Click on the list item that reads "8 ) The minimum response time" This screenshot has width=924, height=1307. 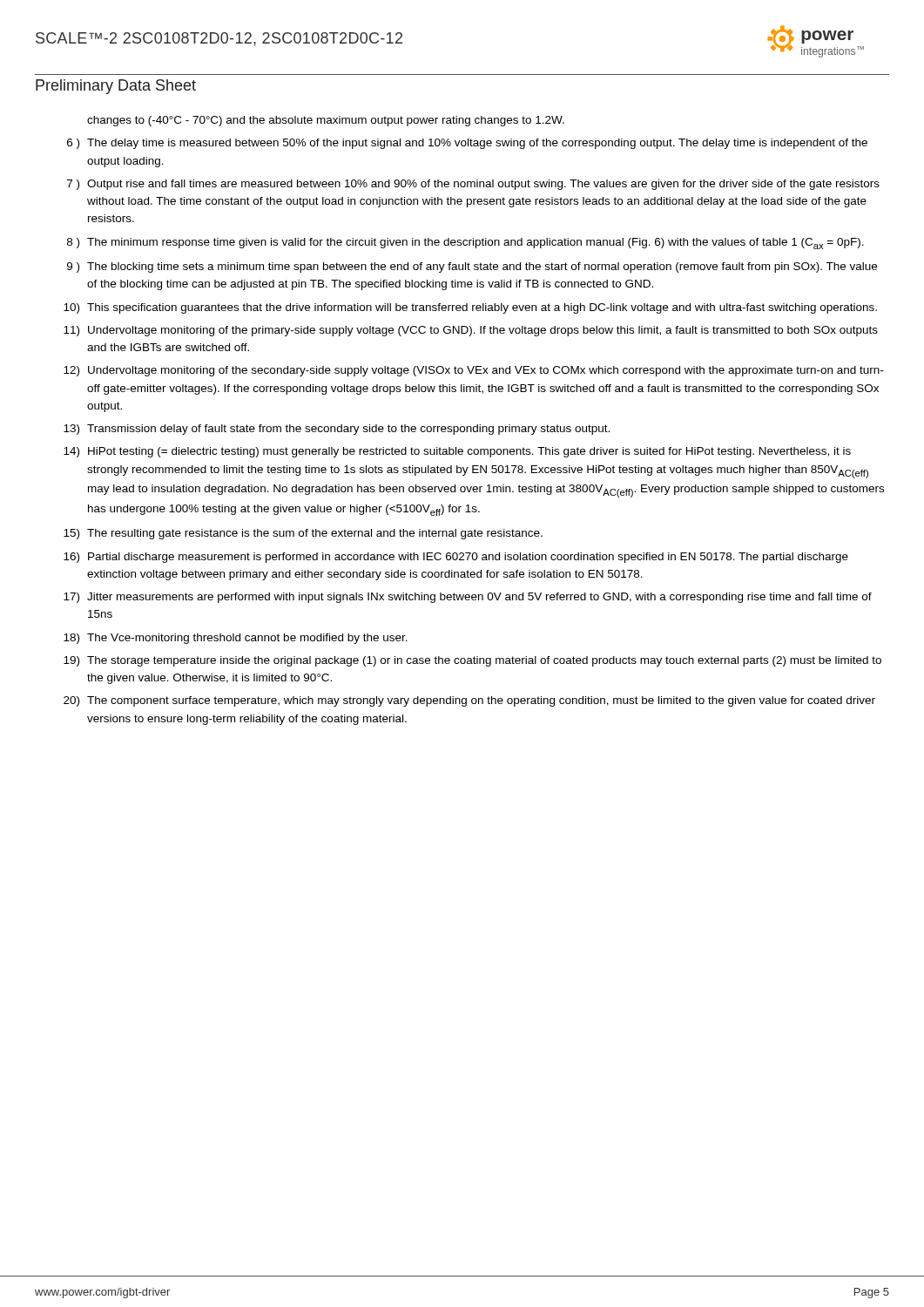coord(462,243)
